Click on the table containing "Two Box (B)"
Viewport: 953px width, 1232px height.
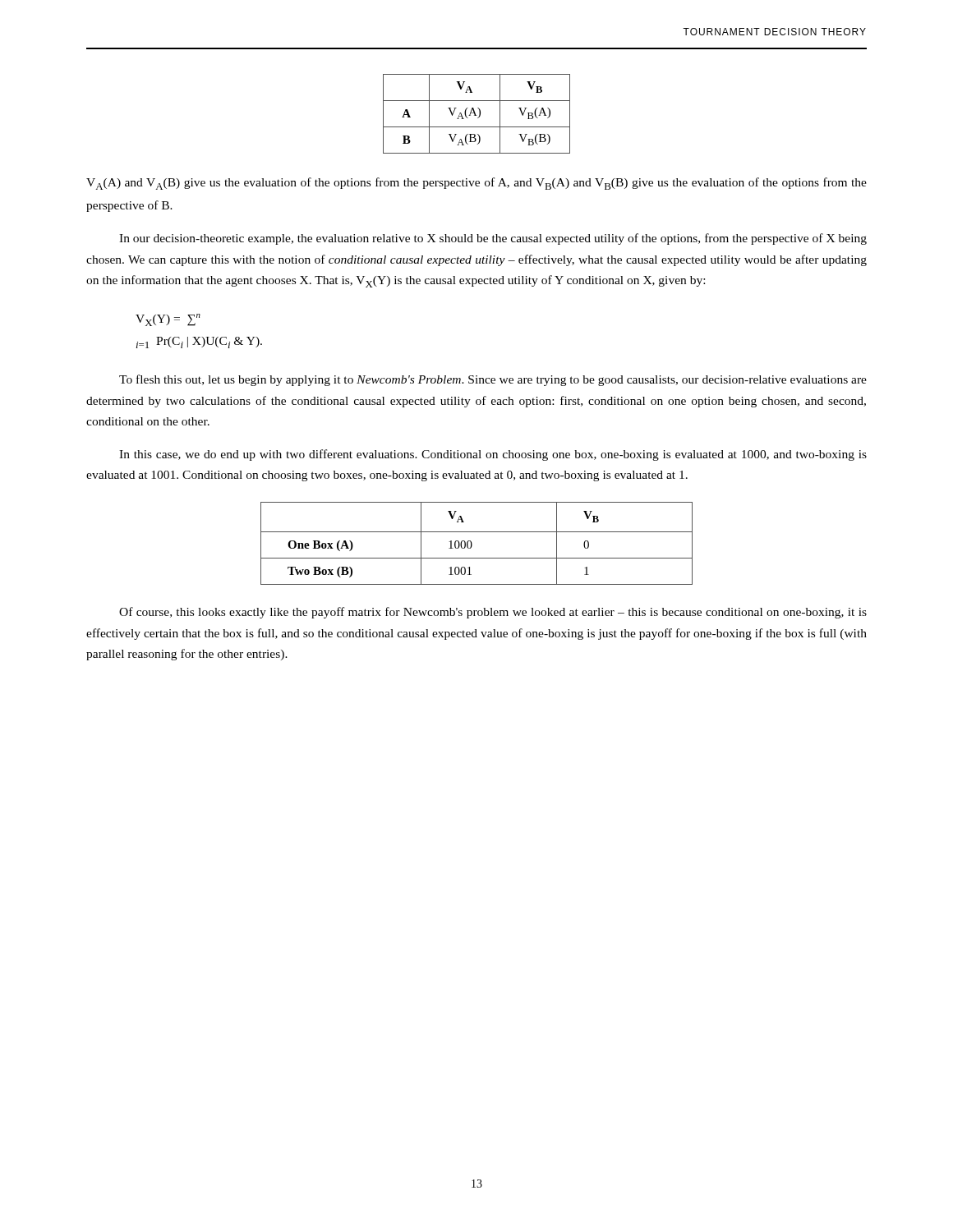[476, 543]
